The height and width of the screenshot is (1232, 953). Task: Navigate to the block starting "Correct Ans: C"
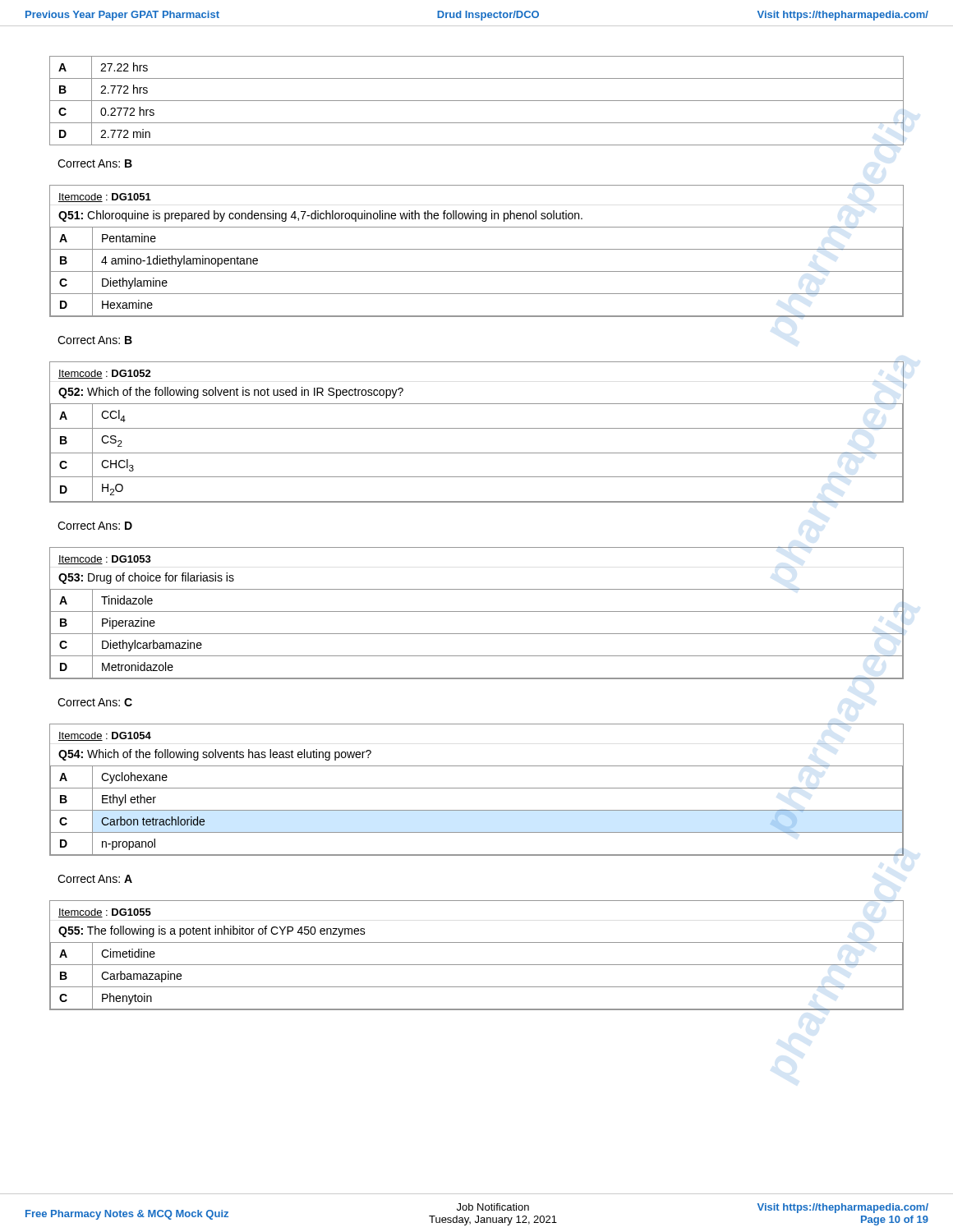[x=95, y=702]
